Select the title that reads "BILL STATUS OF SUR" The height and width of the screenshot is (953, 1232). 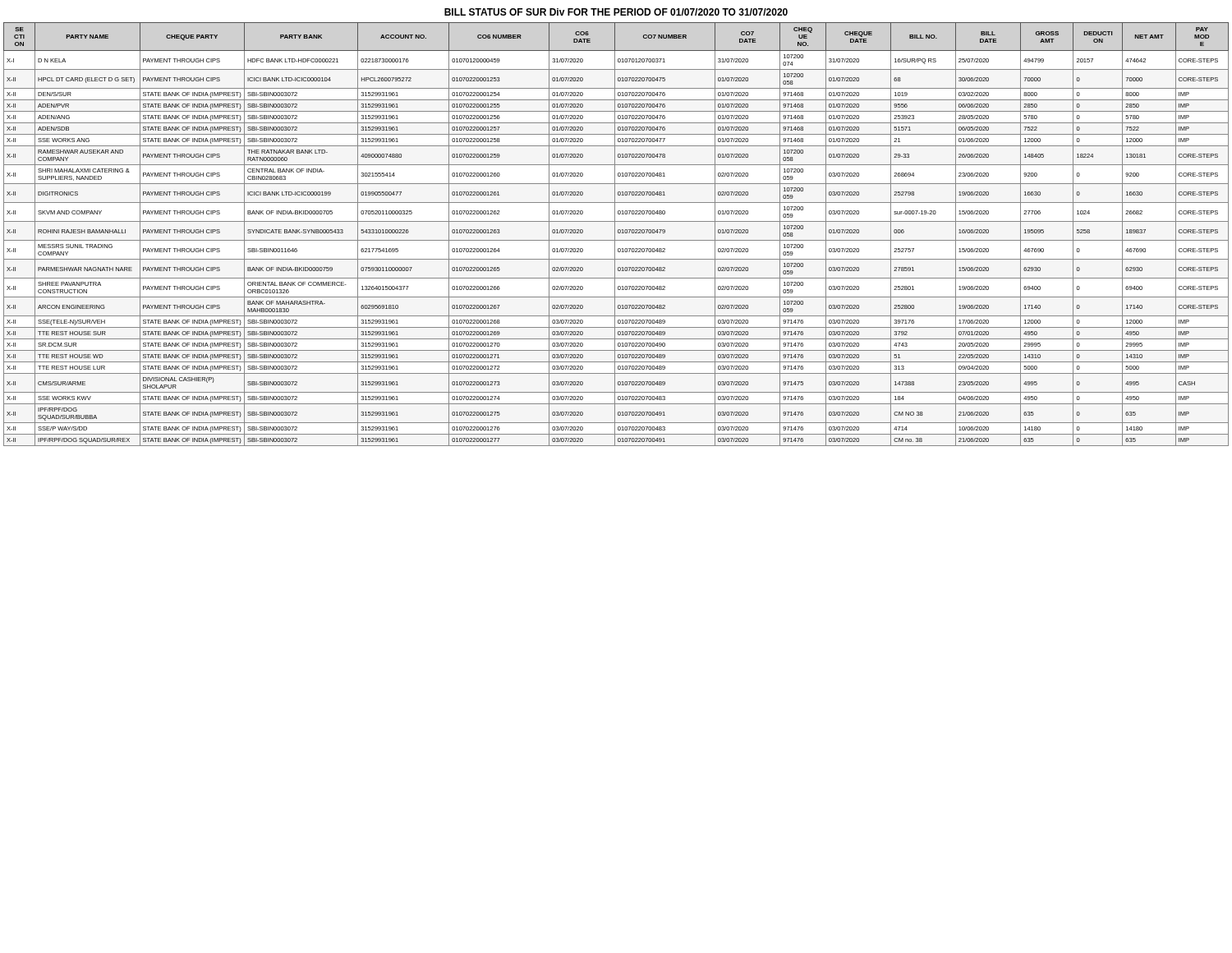tap(616, 12)
